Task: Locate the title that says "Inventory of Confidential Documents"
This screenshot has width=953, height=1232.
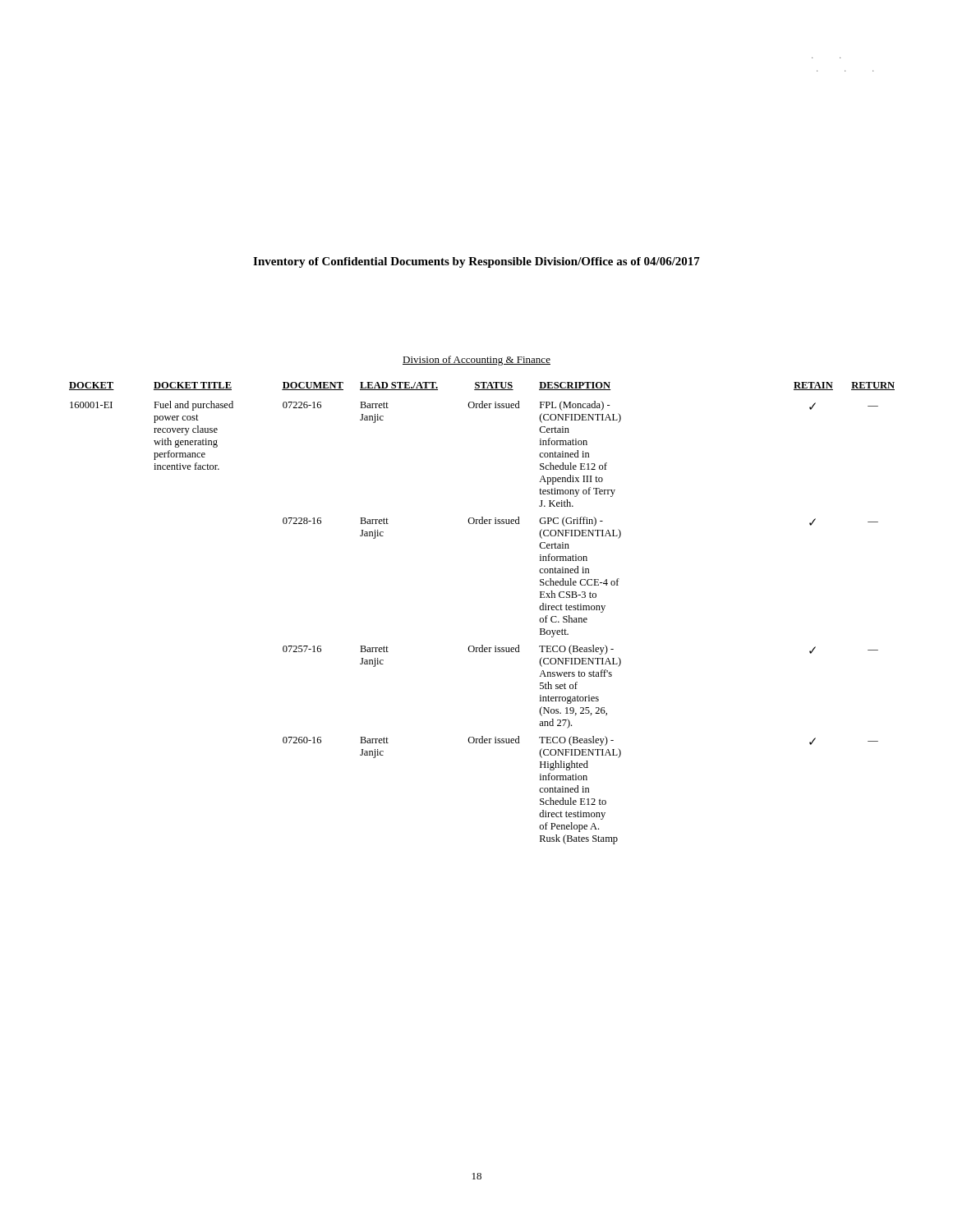Action: (476, 261)
